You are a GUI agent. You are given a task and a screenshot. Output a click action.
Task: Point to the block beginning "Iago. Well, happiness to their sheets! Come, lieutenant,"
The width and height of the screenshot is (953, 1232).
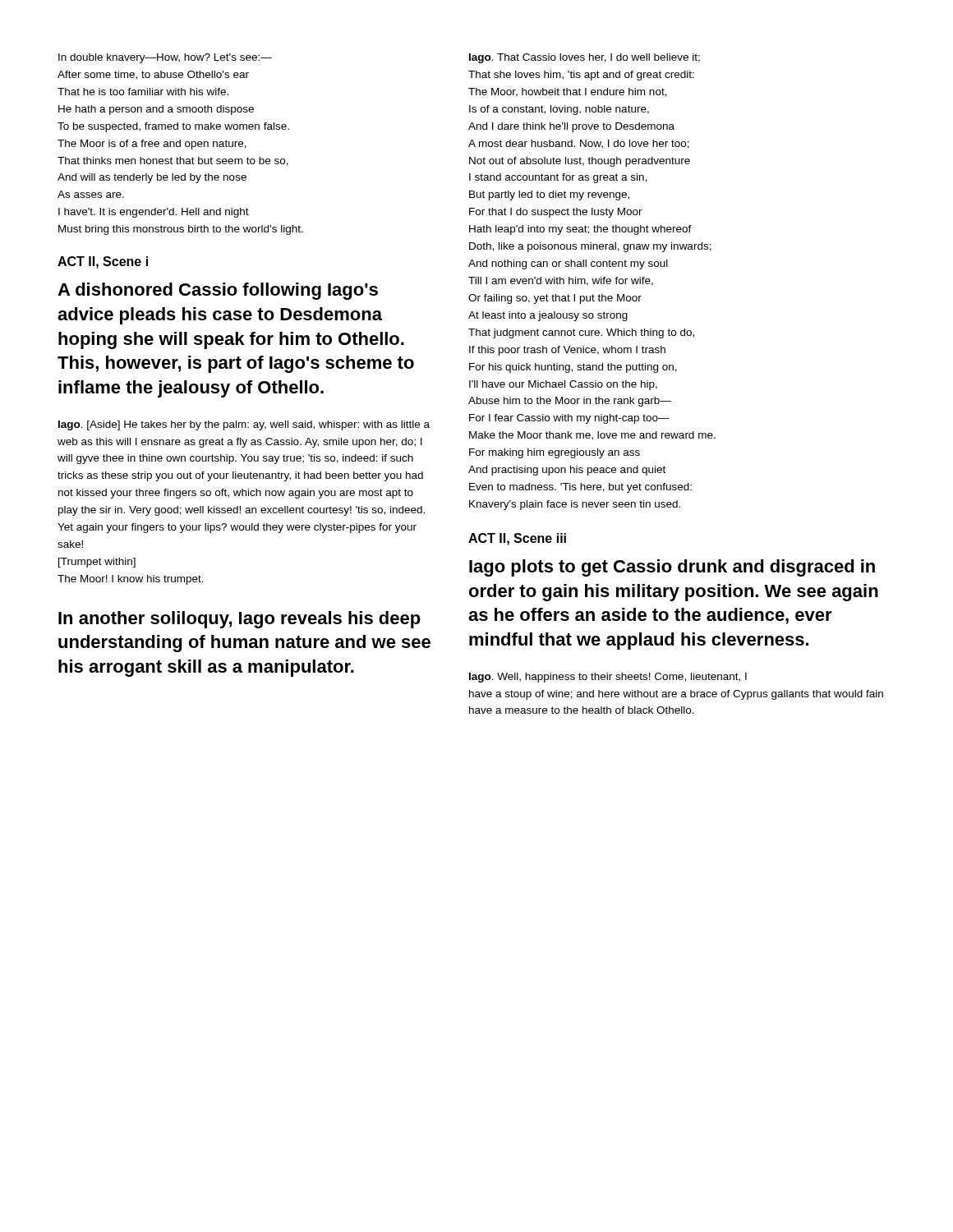(x=676, y=693)
